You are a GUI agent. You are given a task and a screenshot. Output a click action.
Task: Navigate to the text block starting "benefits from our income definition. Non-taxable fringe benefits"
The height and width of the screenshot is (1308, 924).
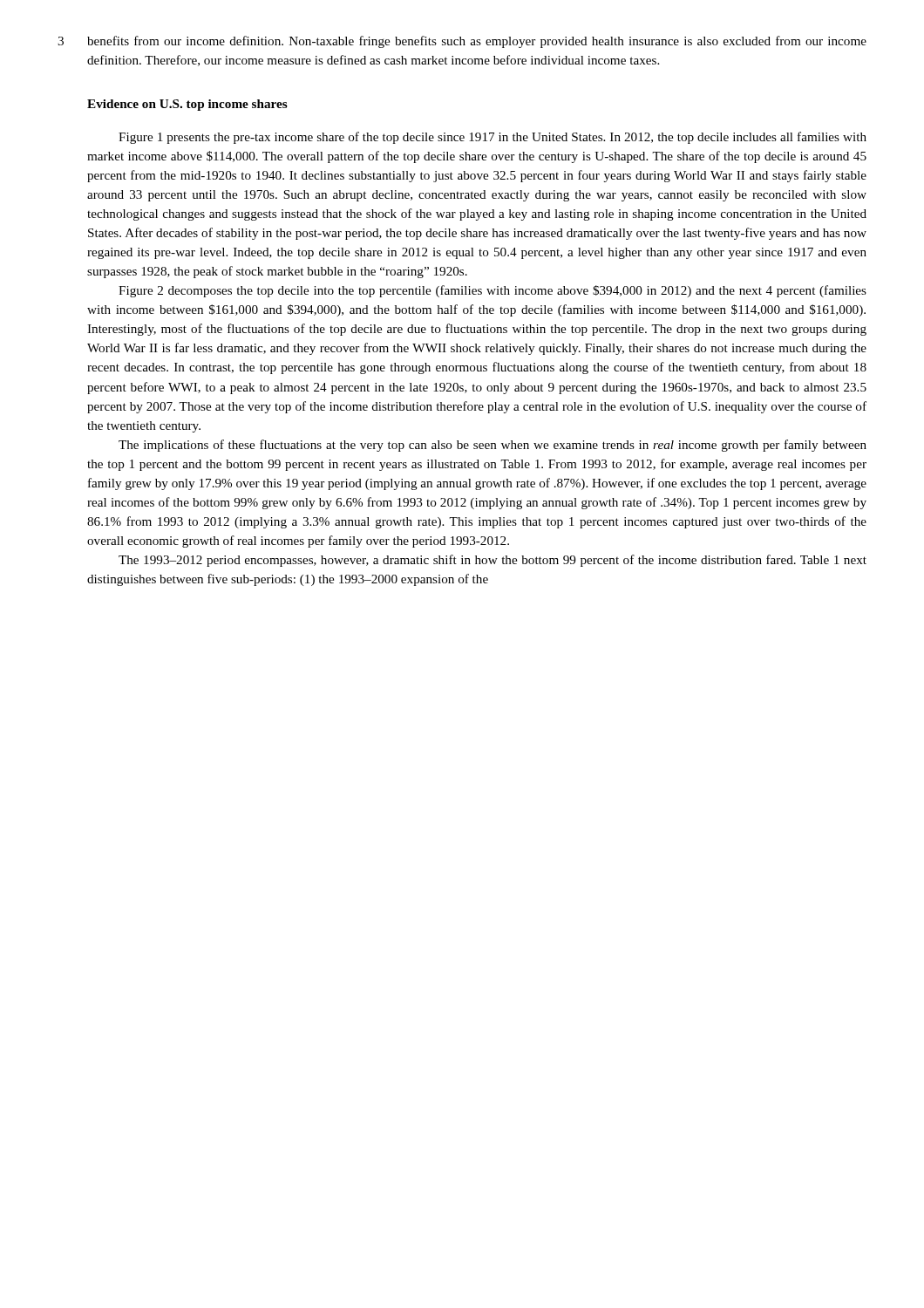click(477, 50)
